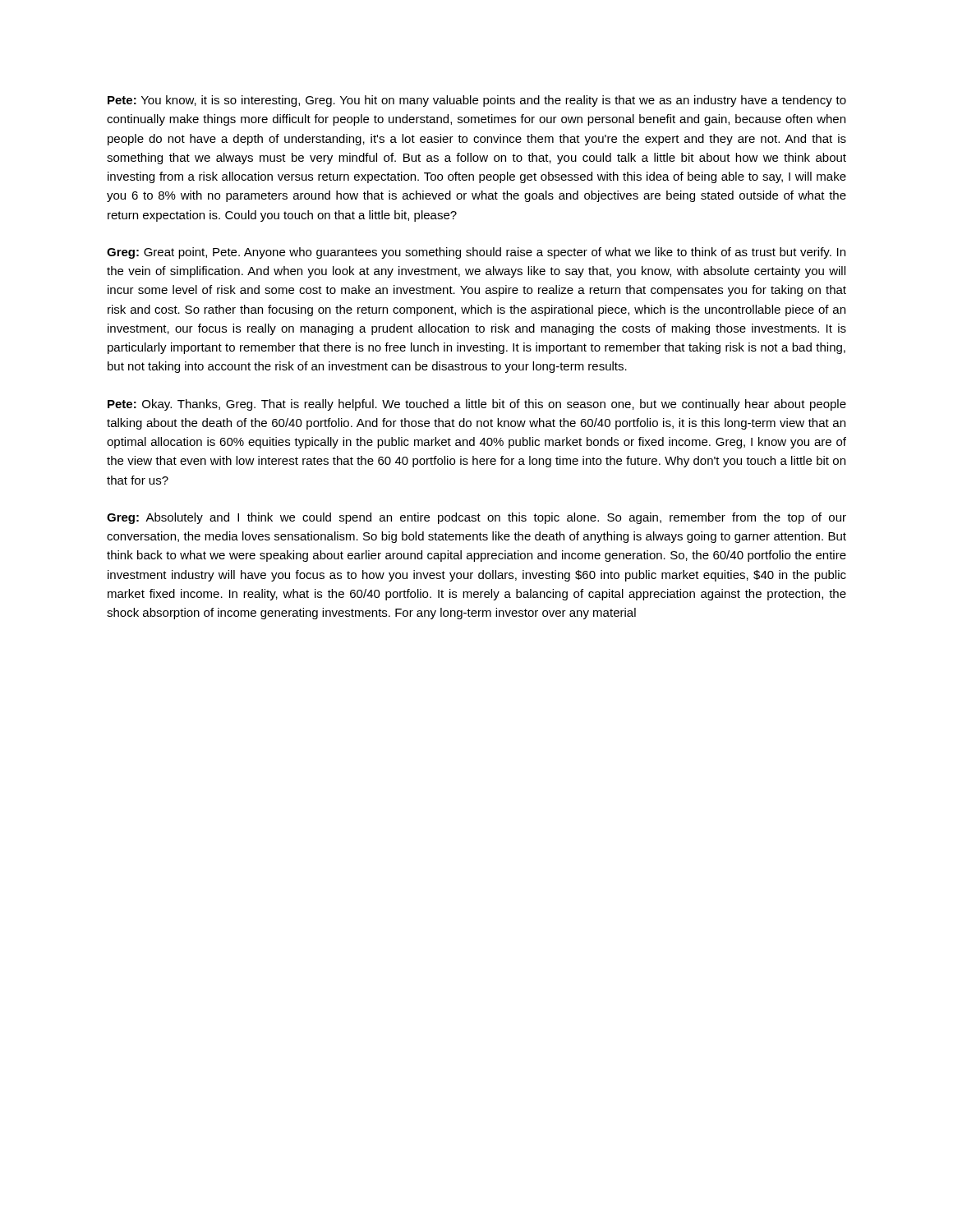Select the region starting "Pete: You know, it is so interesting, Greg."
The height and width of the screenshot is (1232, 953).
point(476,157)
